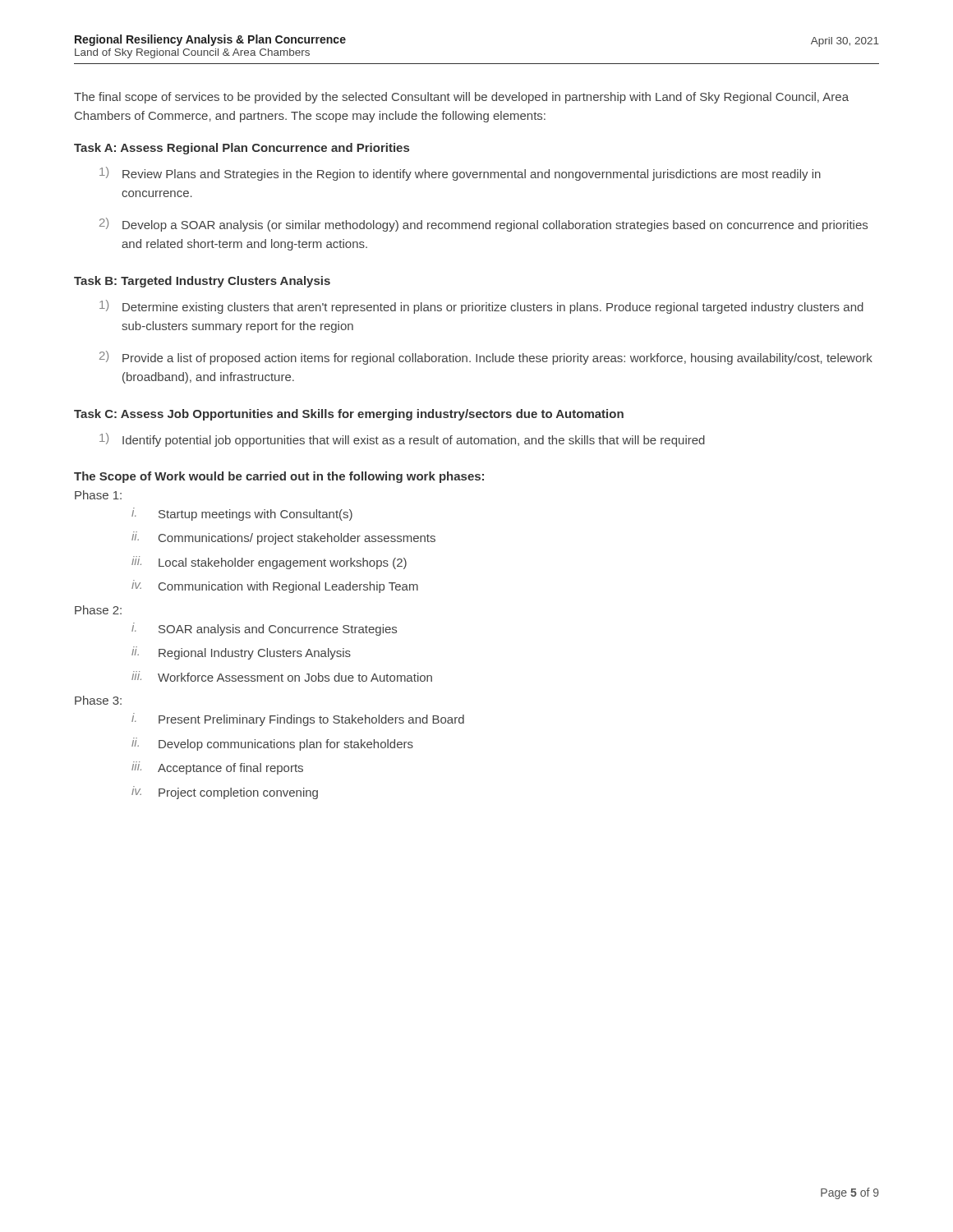
Task: Select the element starting "2) Provide a list of proposed action items"
Action: (x=489, y=367)
